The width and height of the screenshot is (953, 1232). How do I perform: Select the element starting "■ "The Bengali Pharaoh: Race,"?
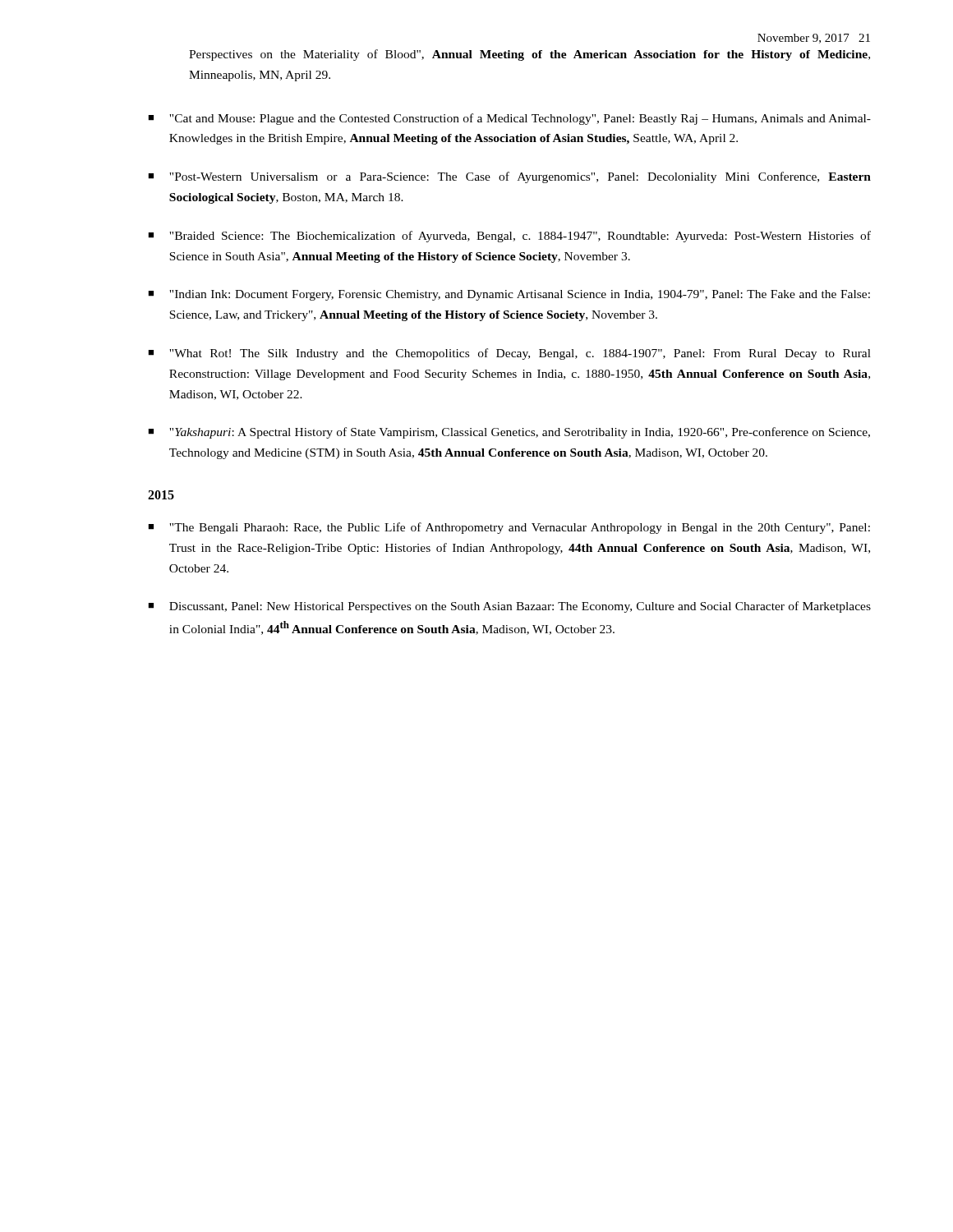click(x=509, y=548)
